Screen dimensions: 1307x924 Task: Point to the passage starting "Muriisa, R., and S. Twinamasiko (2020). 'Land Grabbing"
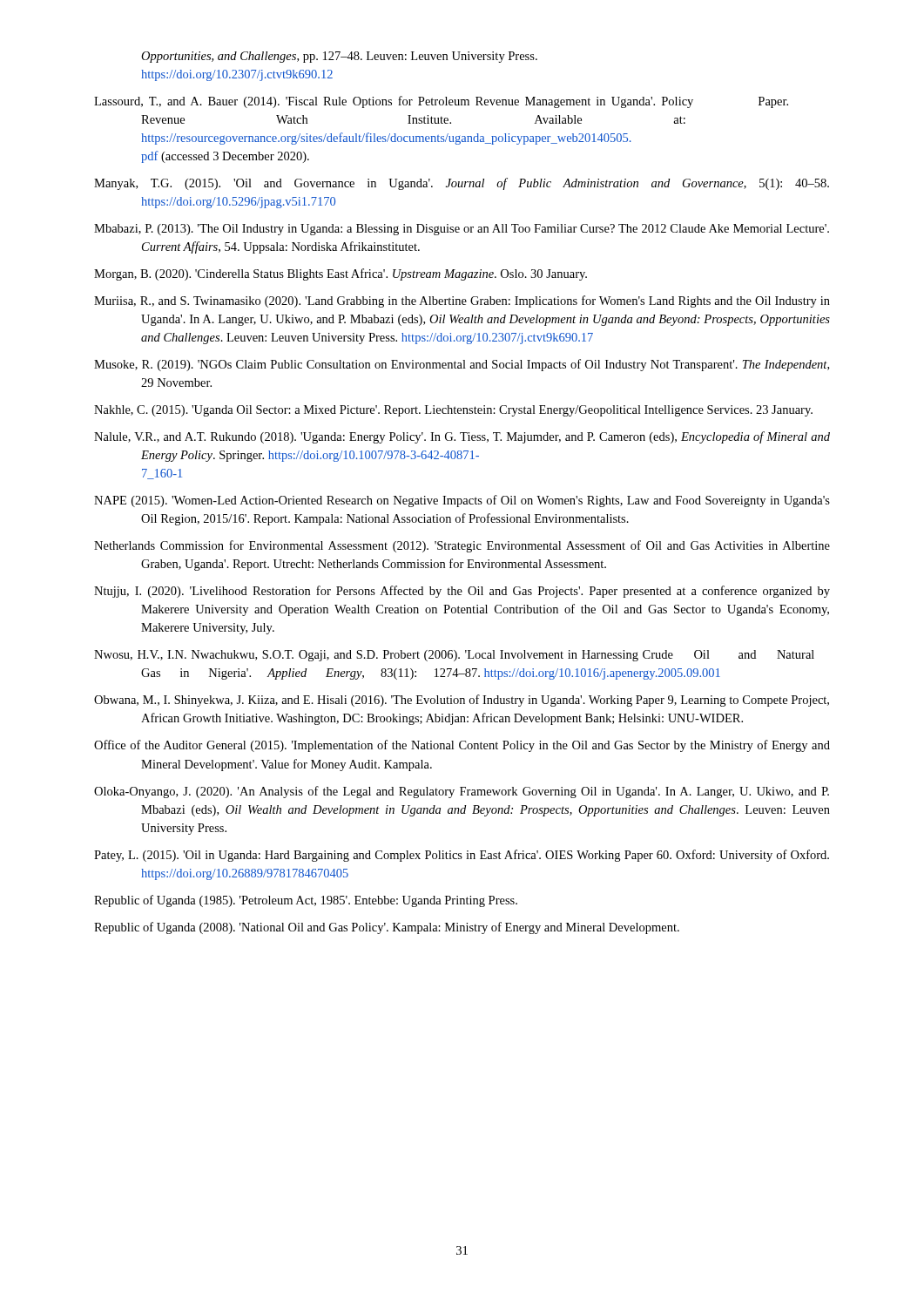pos(462,319)
